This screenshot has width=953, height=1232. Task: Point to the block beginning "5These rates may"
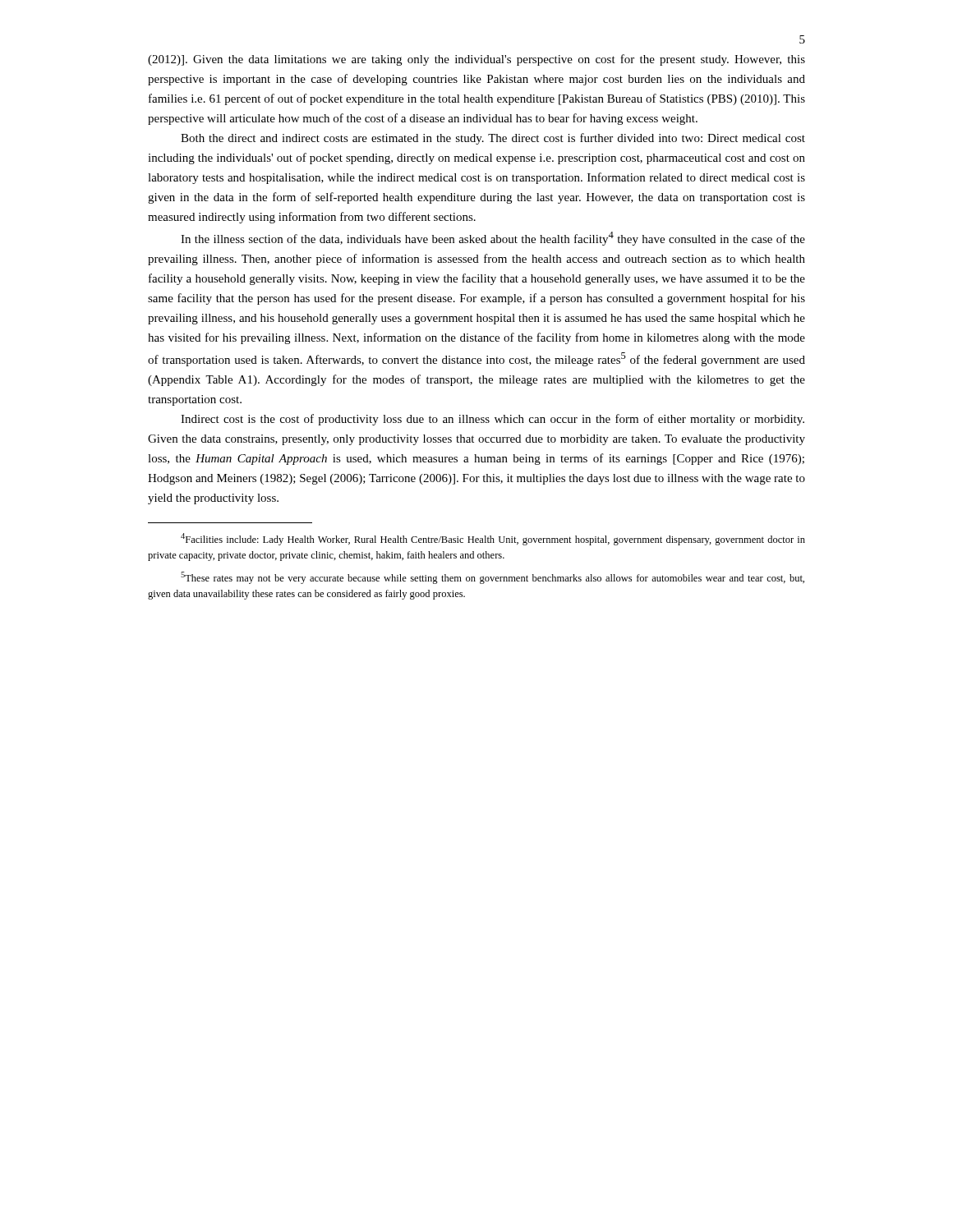tap(476, 584)
